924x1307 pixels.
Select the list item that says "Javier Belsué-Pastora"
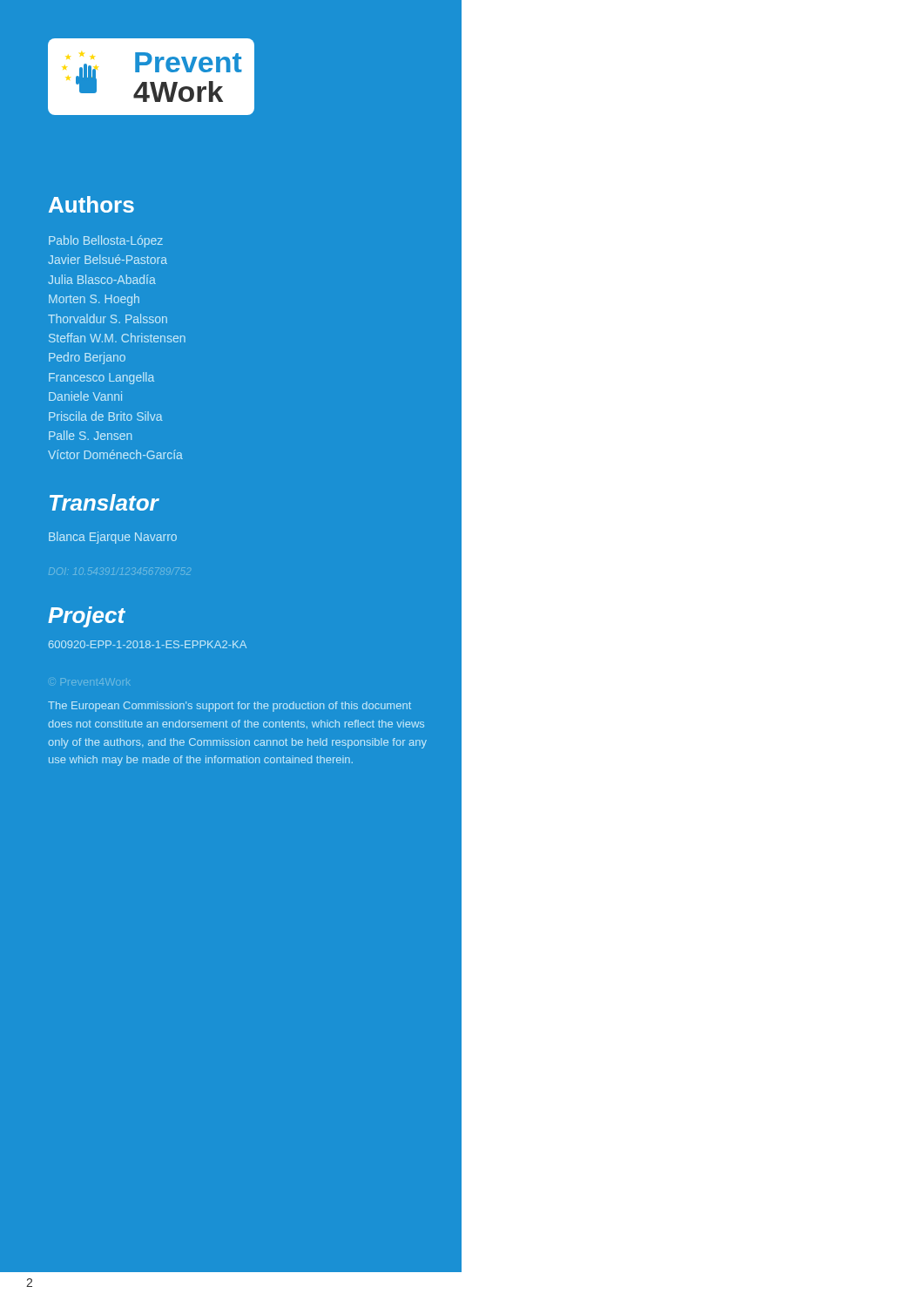click(108, 260)
